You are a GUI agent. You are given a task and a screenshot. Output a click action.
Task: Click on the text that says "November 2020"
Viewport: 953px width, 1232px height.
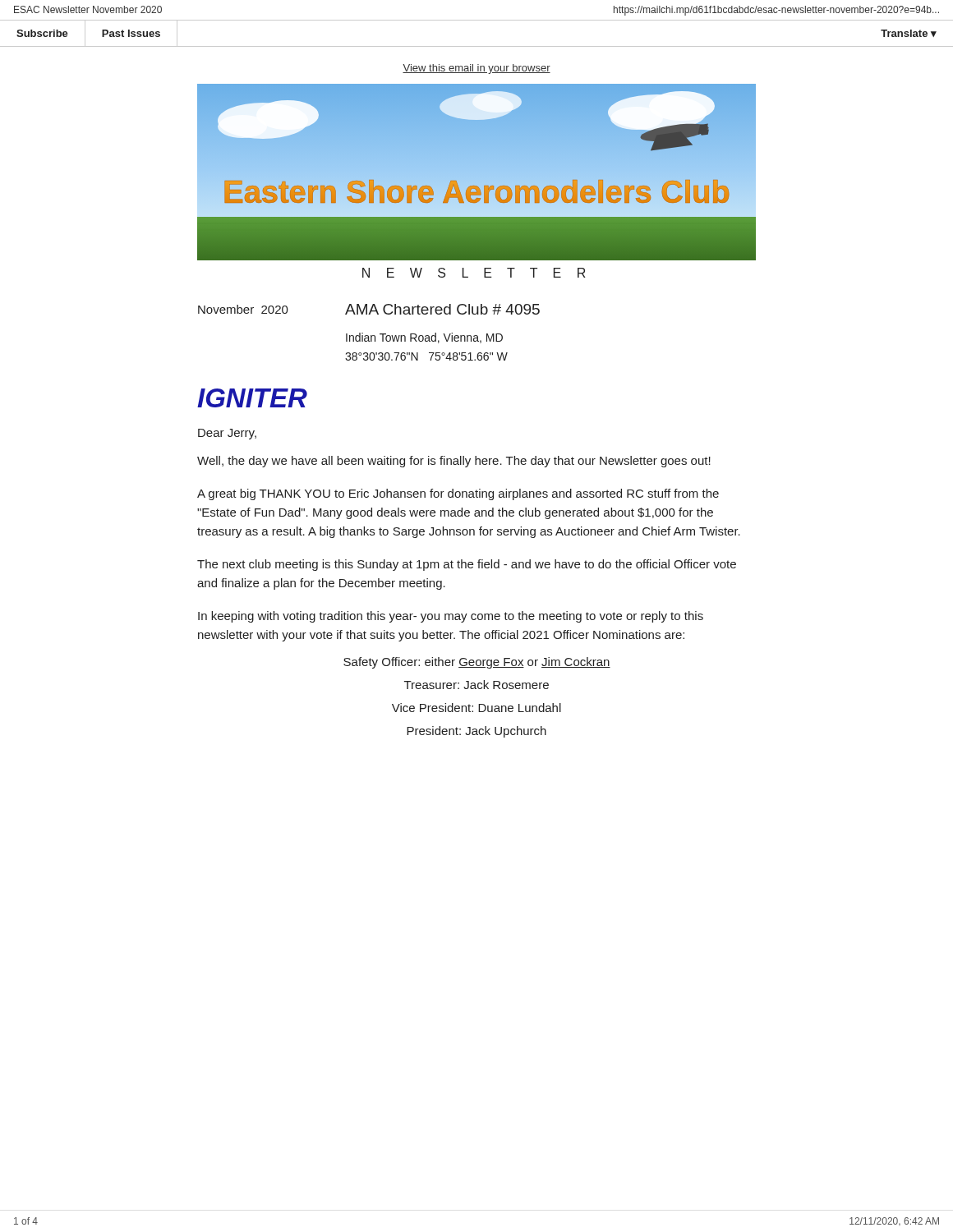[243, 309]
